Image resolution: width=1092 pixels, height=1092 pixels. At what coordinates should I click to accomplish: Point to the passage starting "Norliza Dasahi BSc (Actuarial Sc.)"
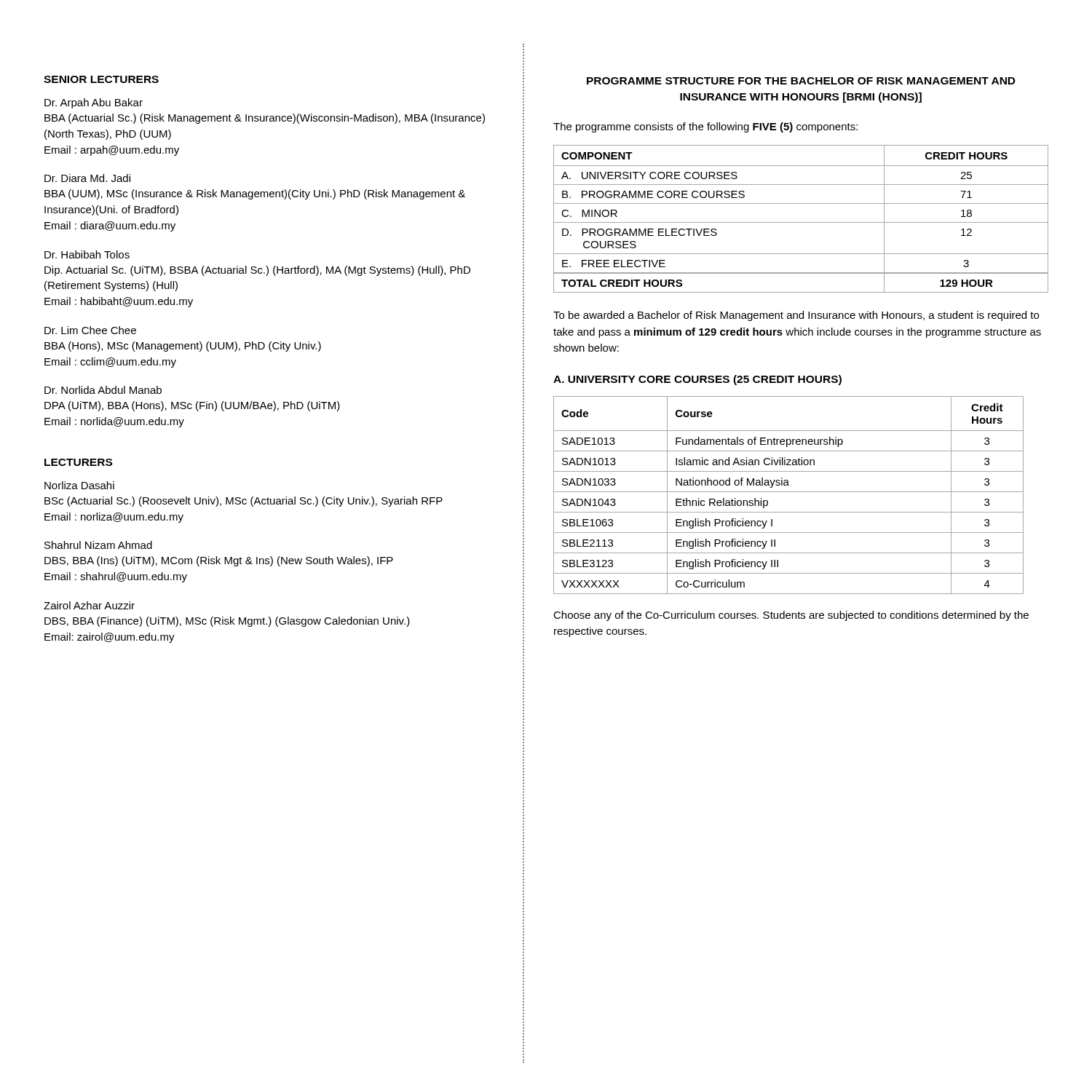click(272, 502)
